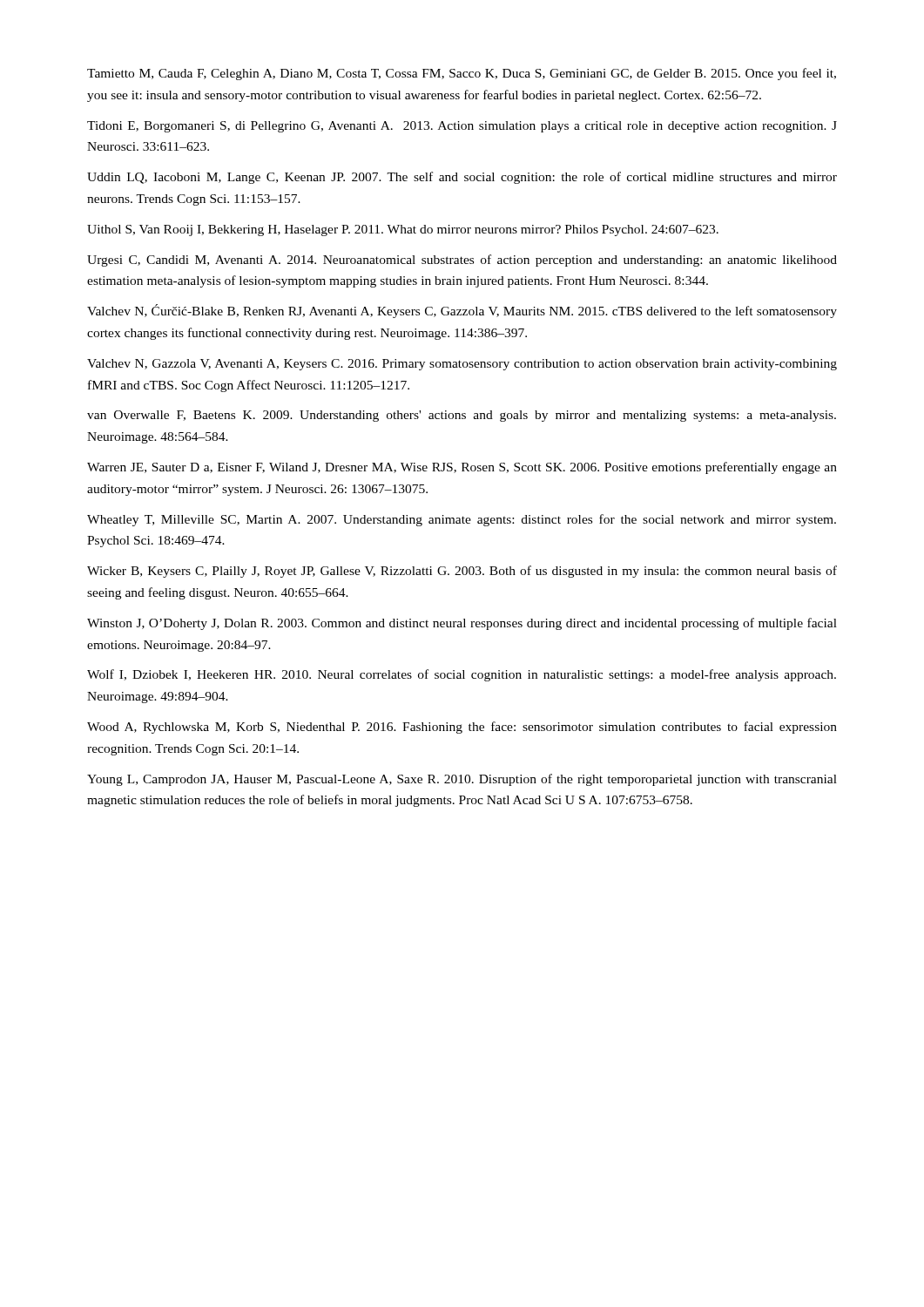Click the passage that begins "Warren JE, Sauter D a,"
924x1307 pixels.
point(462,477)
